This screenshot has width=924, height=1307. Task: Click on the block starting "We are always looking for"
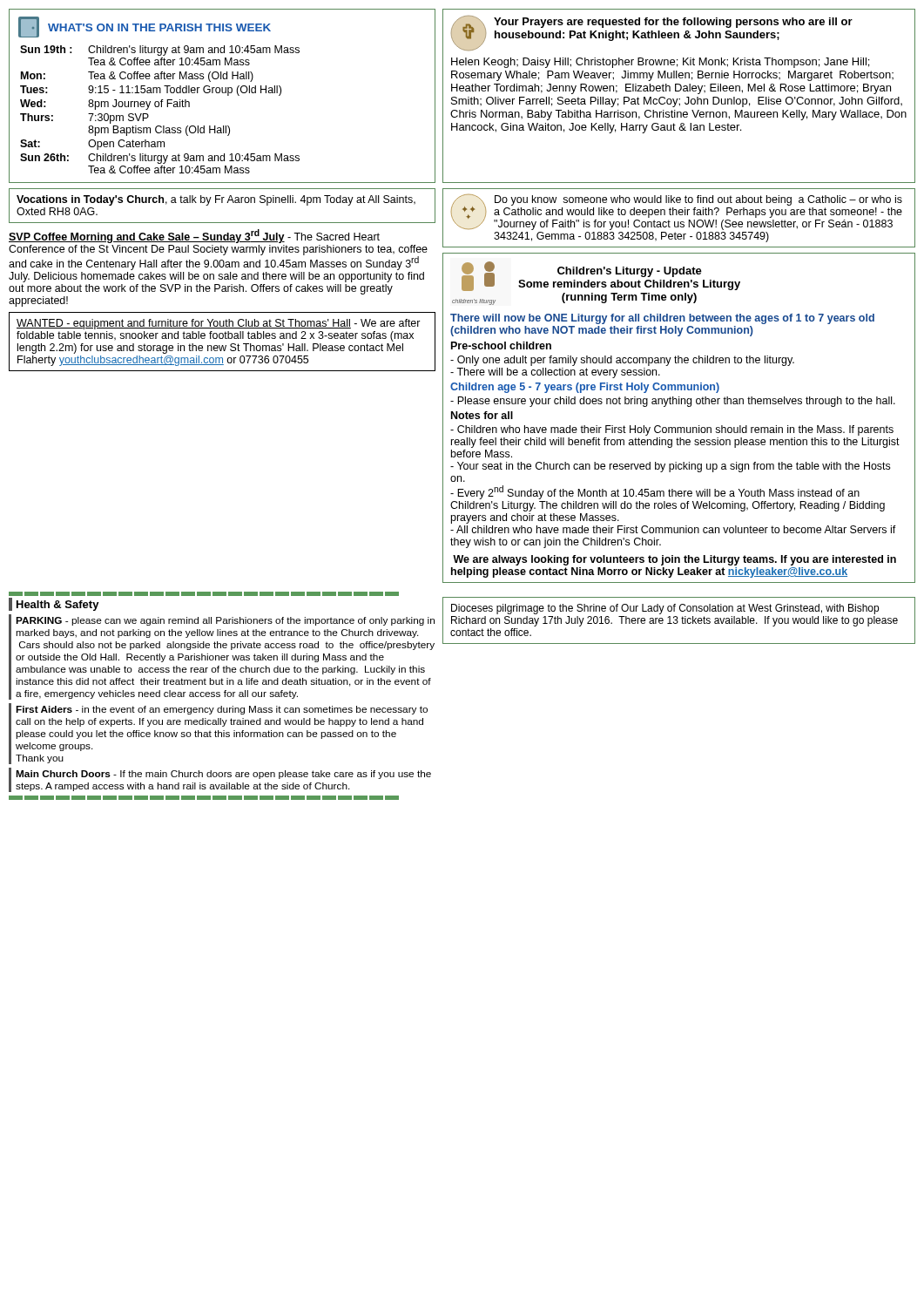673,566
